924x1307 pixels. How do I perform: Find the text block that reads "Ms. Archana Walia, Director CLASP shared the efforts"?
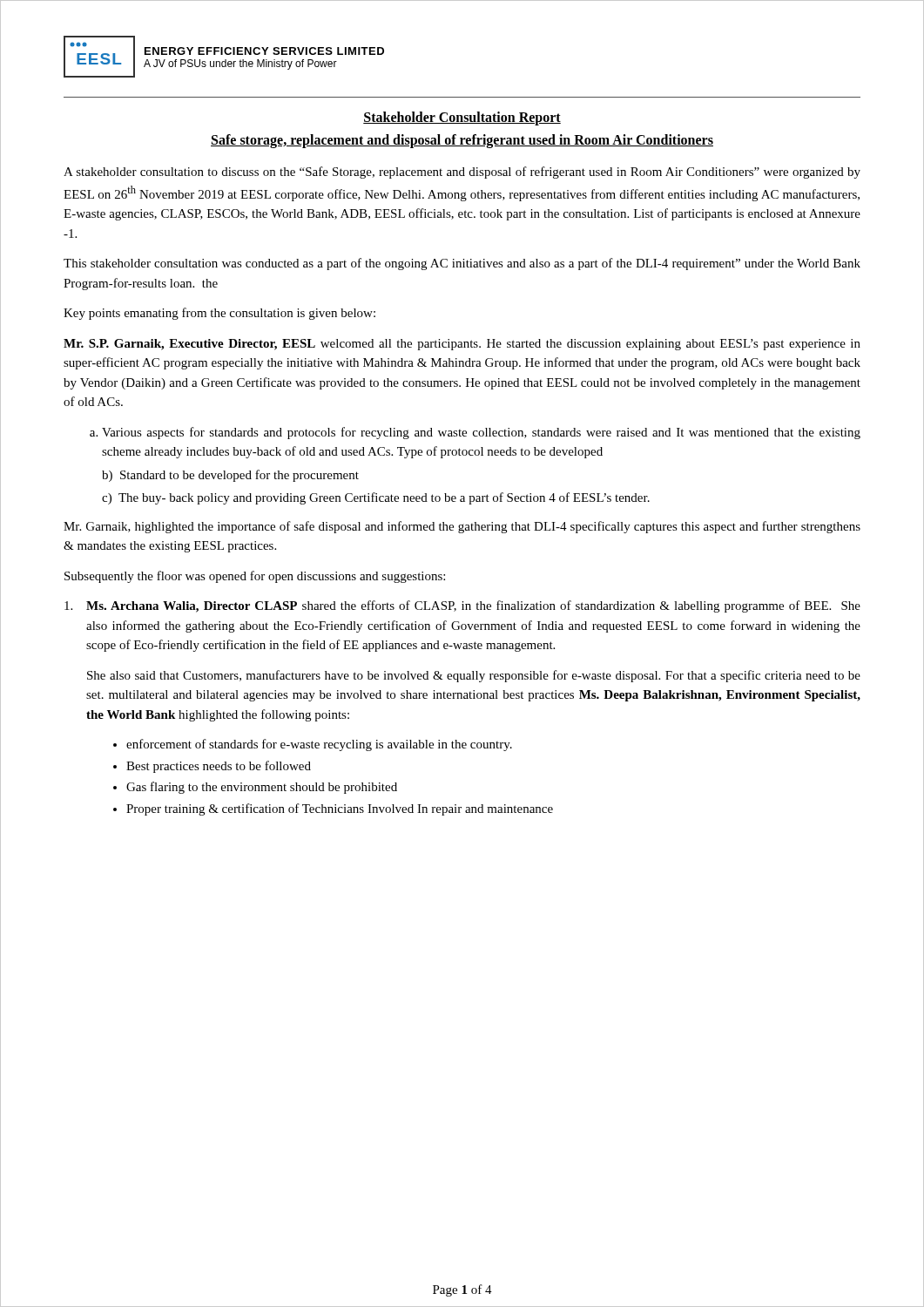pyautogui.click(x=462, y=625)
